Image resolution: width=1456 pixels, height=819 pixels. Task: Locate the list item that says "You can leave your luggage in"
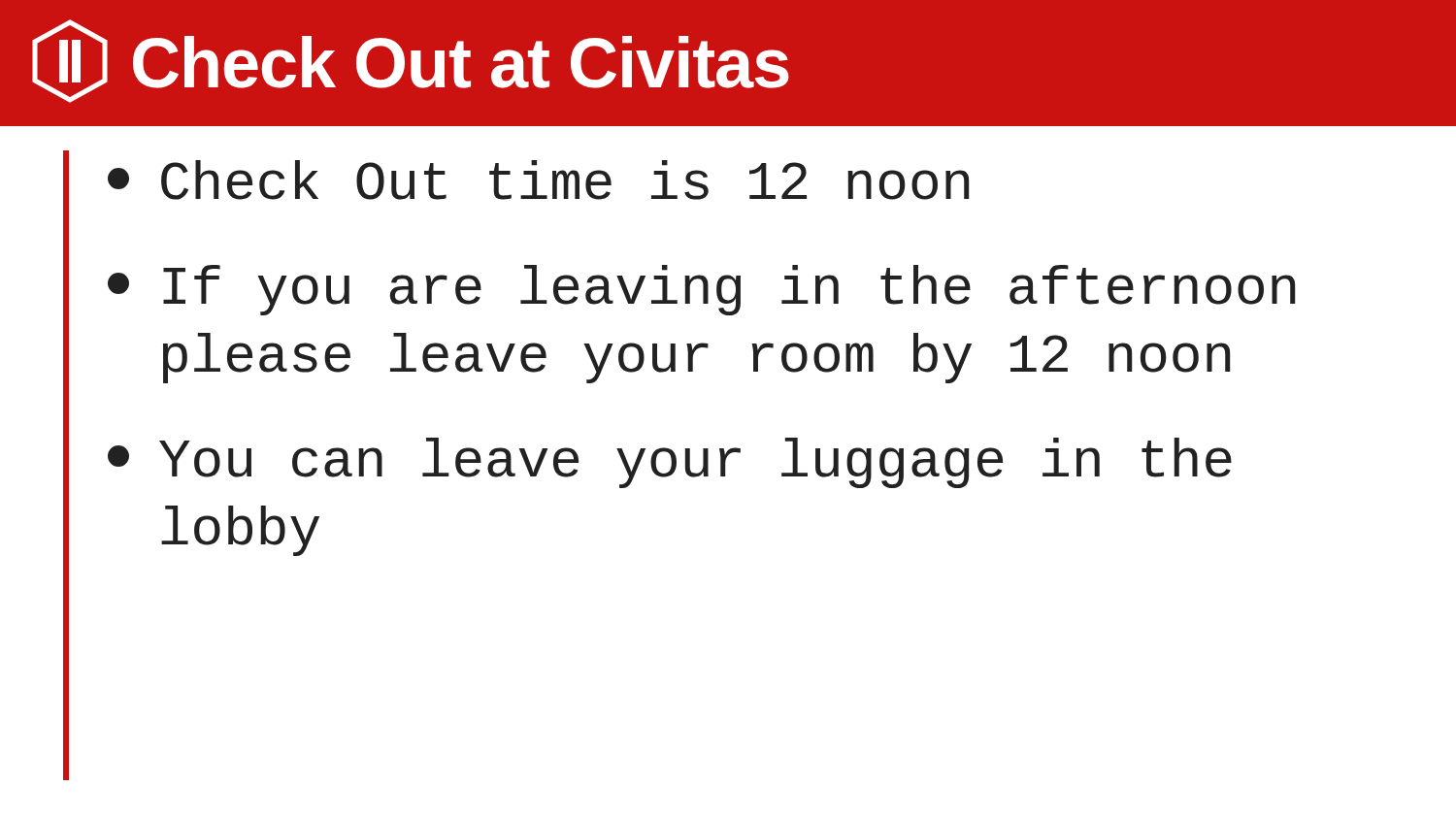671,496
